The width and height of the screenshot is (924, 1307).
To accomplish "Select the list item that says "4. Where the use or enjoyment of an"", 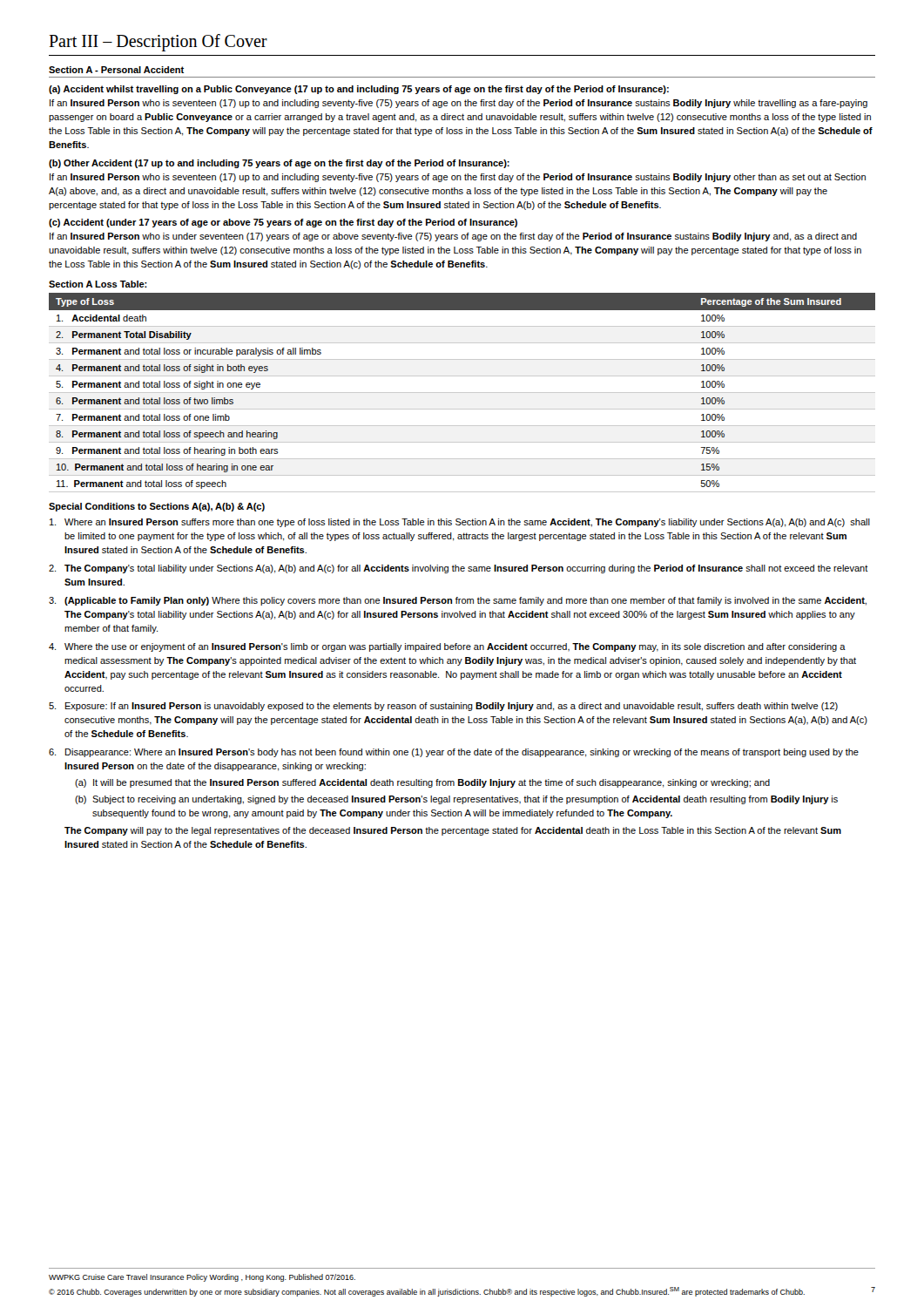I will click(x=462, y=668).
